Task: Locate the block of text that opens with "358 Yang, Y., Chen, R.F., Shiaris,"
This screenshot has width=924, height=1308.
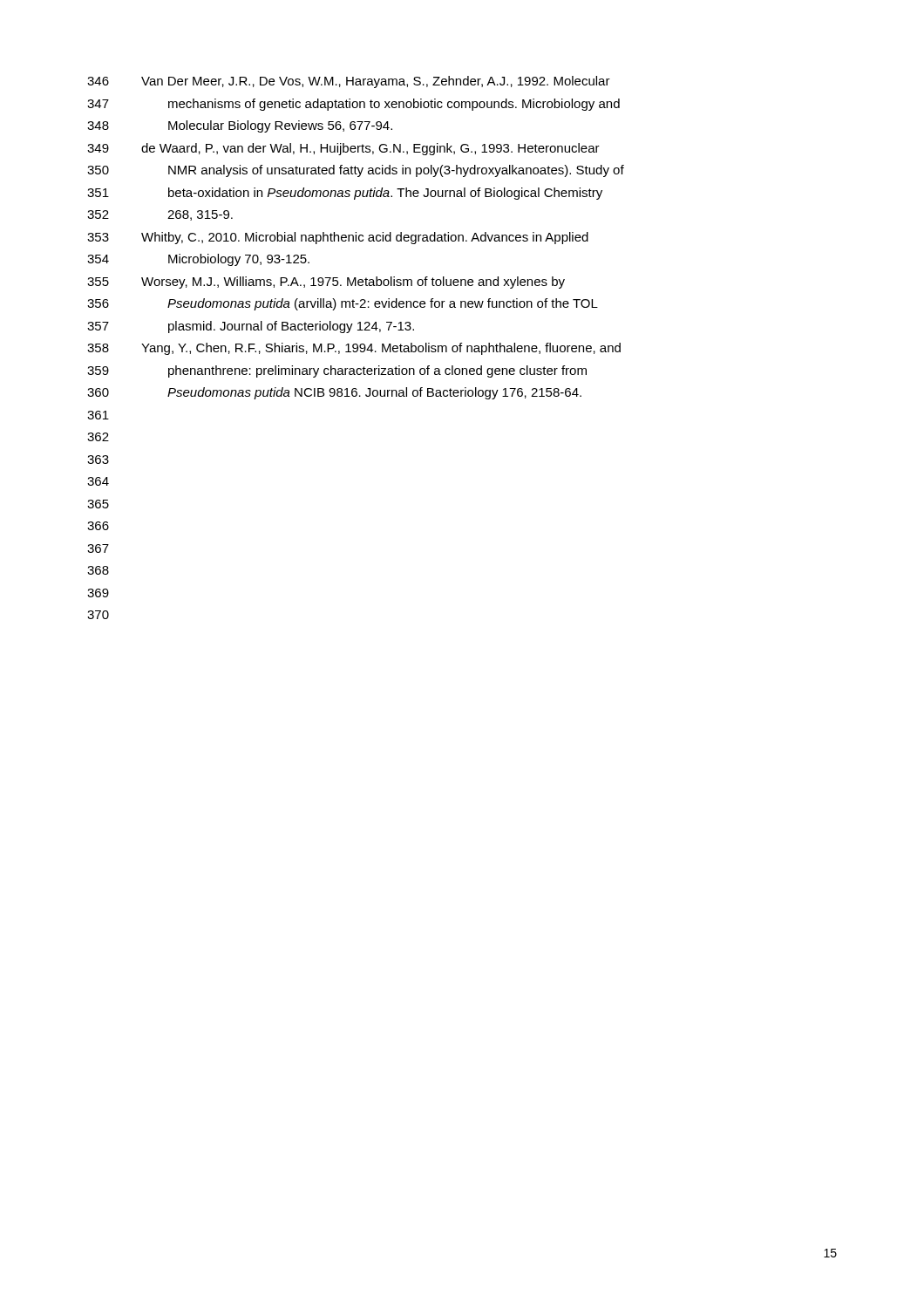Action: (x=462, y=348)
